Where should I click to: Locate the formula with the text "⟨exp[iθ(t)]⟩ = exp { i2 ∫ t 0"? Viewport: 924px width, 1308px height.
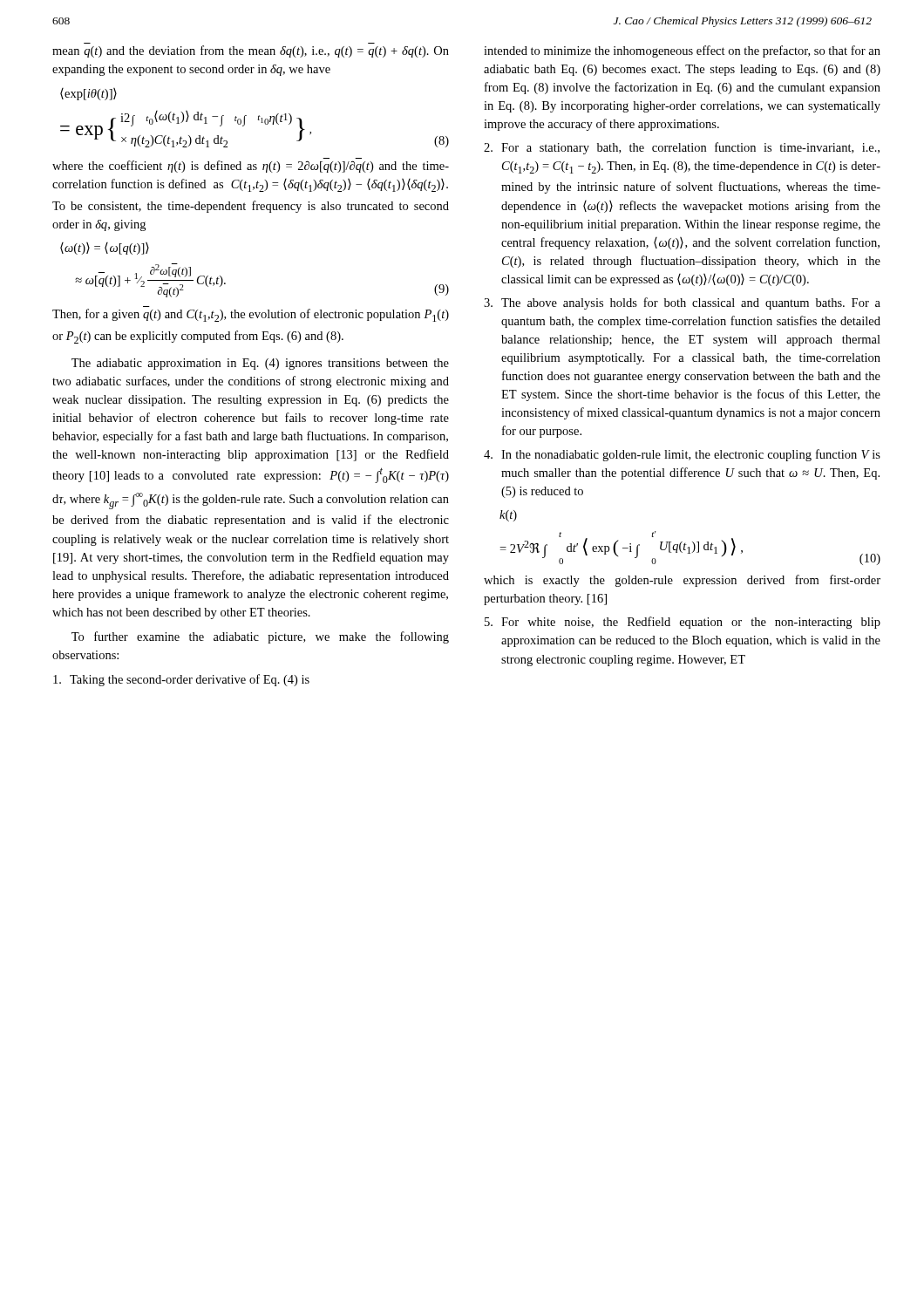(x=254, y=118)
